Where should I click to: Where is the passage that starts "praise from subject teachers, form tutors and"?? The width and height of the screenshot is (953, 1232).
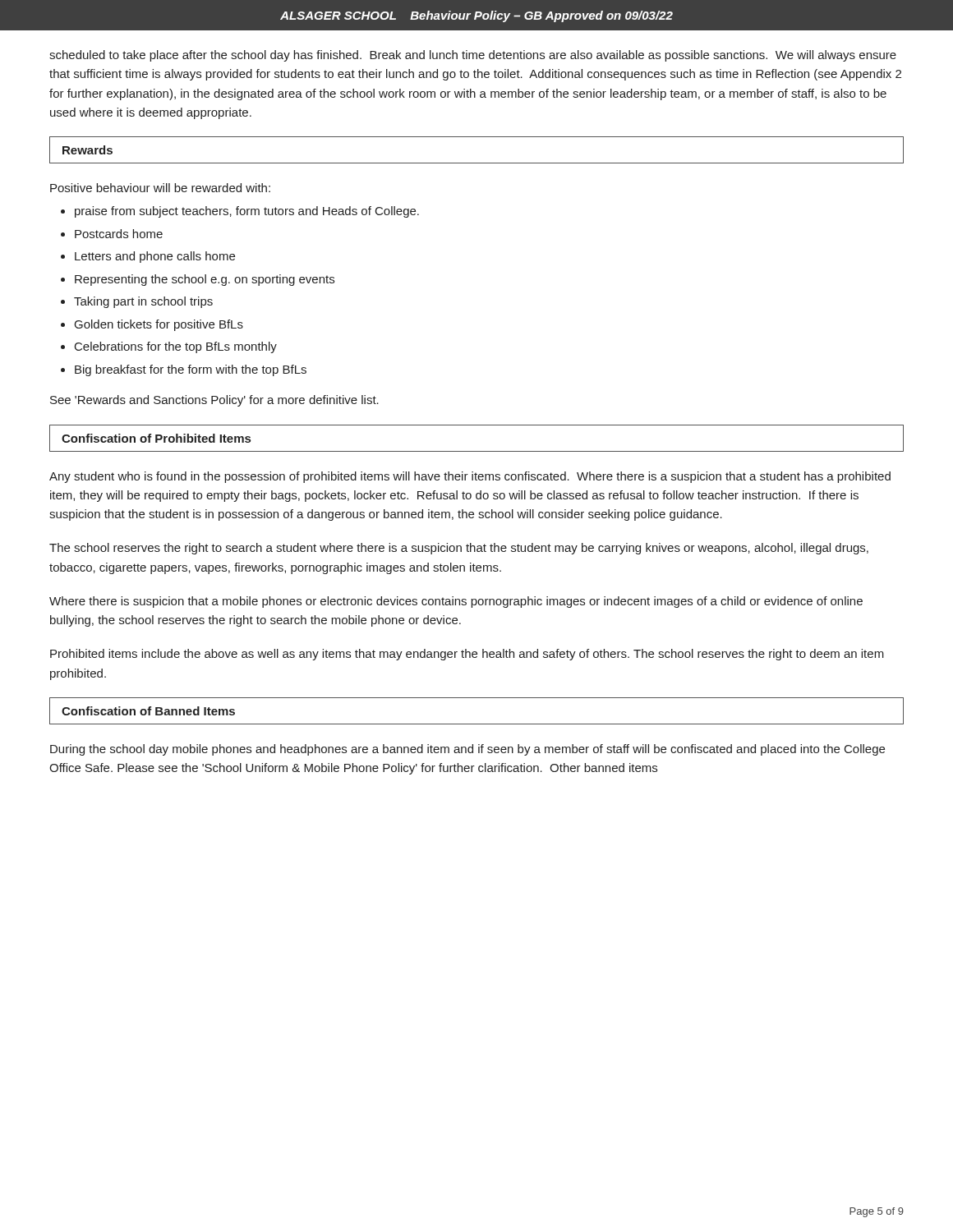click(x=247, y=211)
